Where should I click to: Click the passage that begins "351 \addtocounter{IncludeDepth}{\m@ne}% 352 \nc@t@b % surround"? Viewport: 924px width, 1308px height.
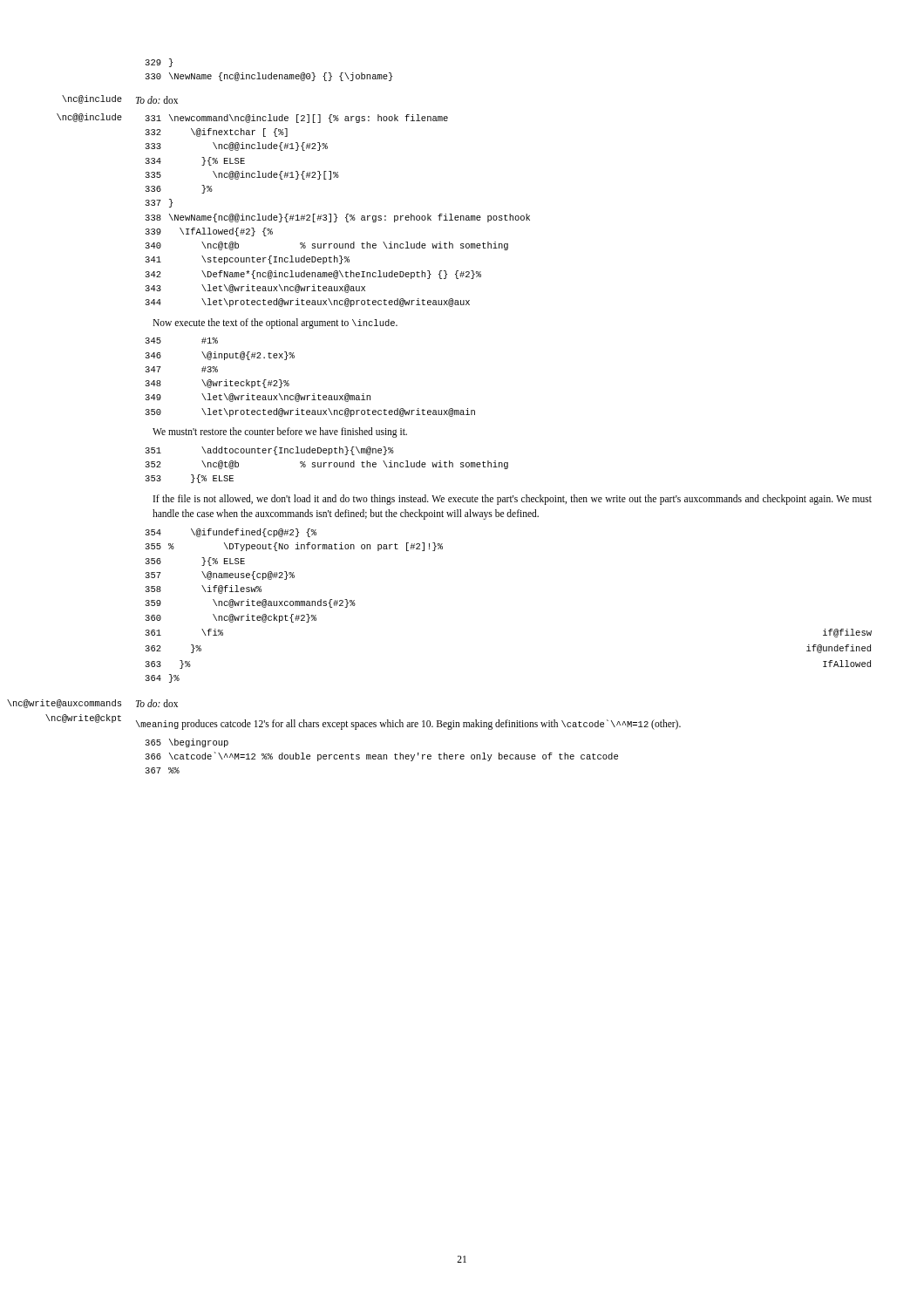coord(503,465)
